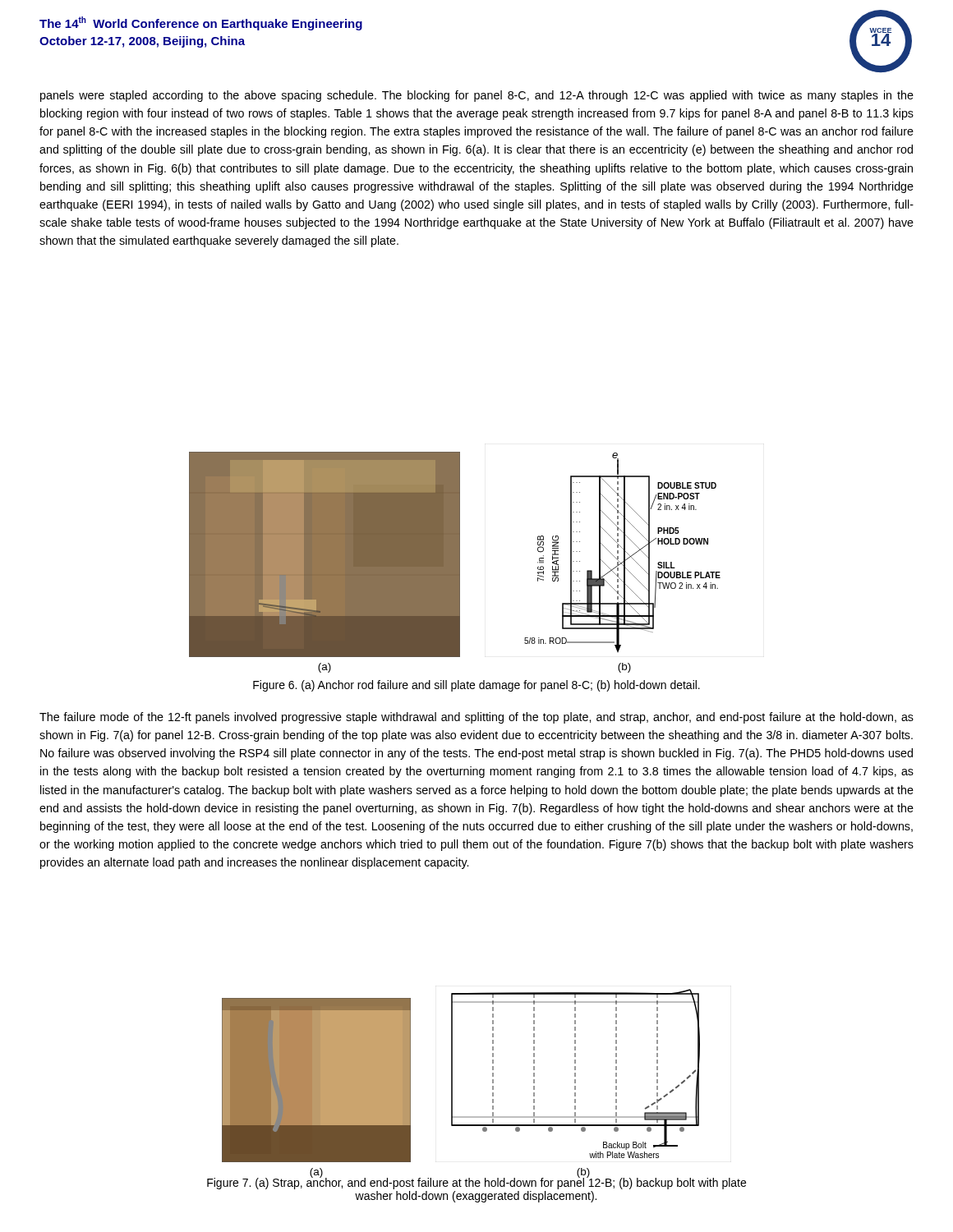Select the logo
The image size is (953, 1232).
(881, 41)
